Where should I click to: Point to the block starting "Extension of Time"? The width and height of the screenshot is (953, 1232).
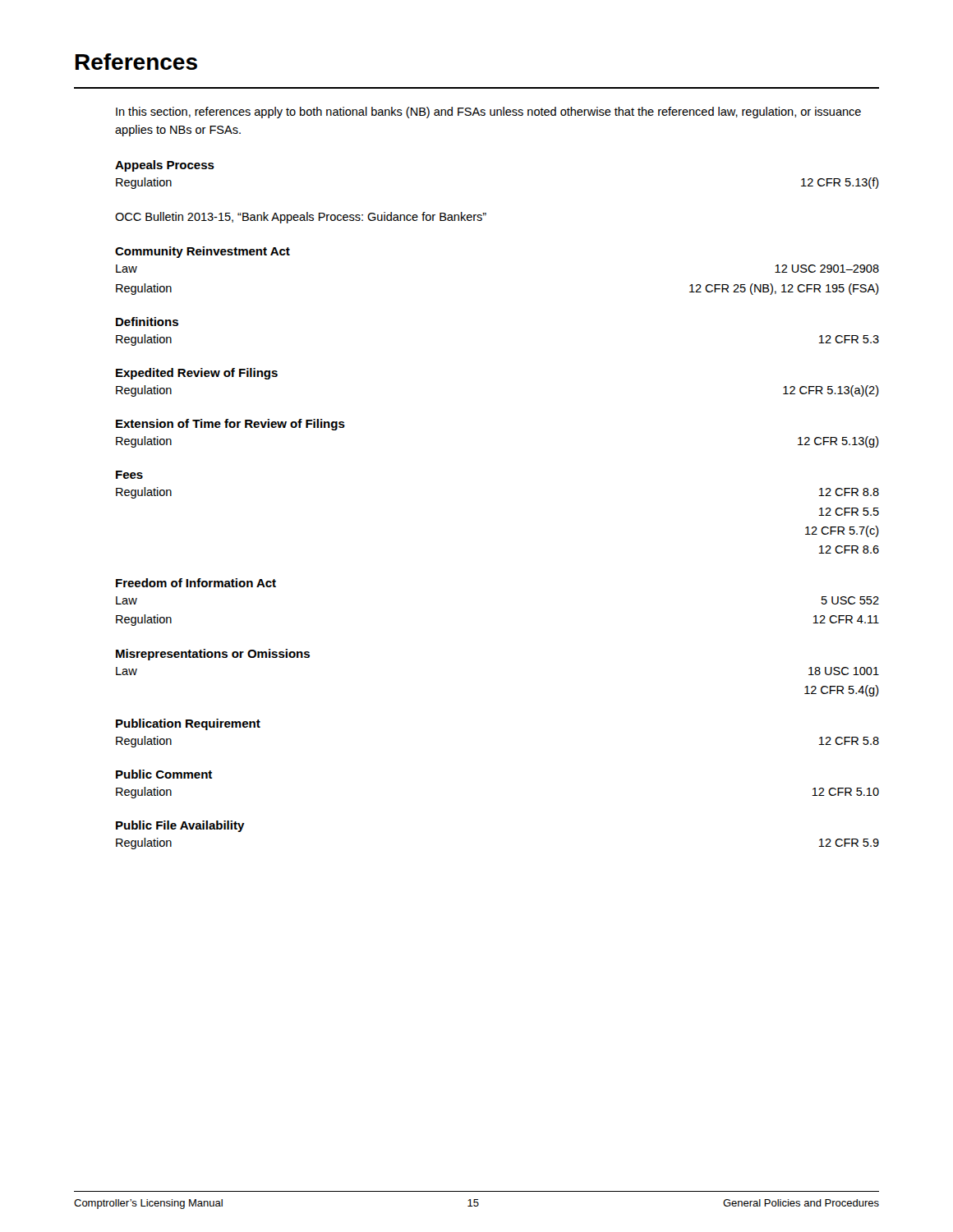tap(230, 425)
